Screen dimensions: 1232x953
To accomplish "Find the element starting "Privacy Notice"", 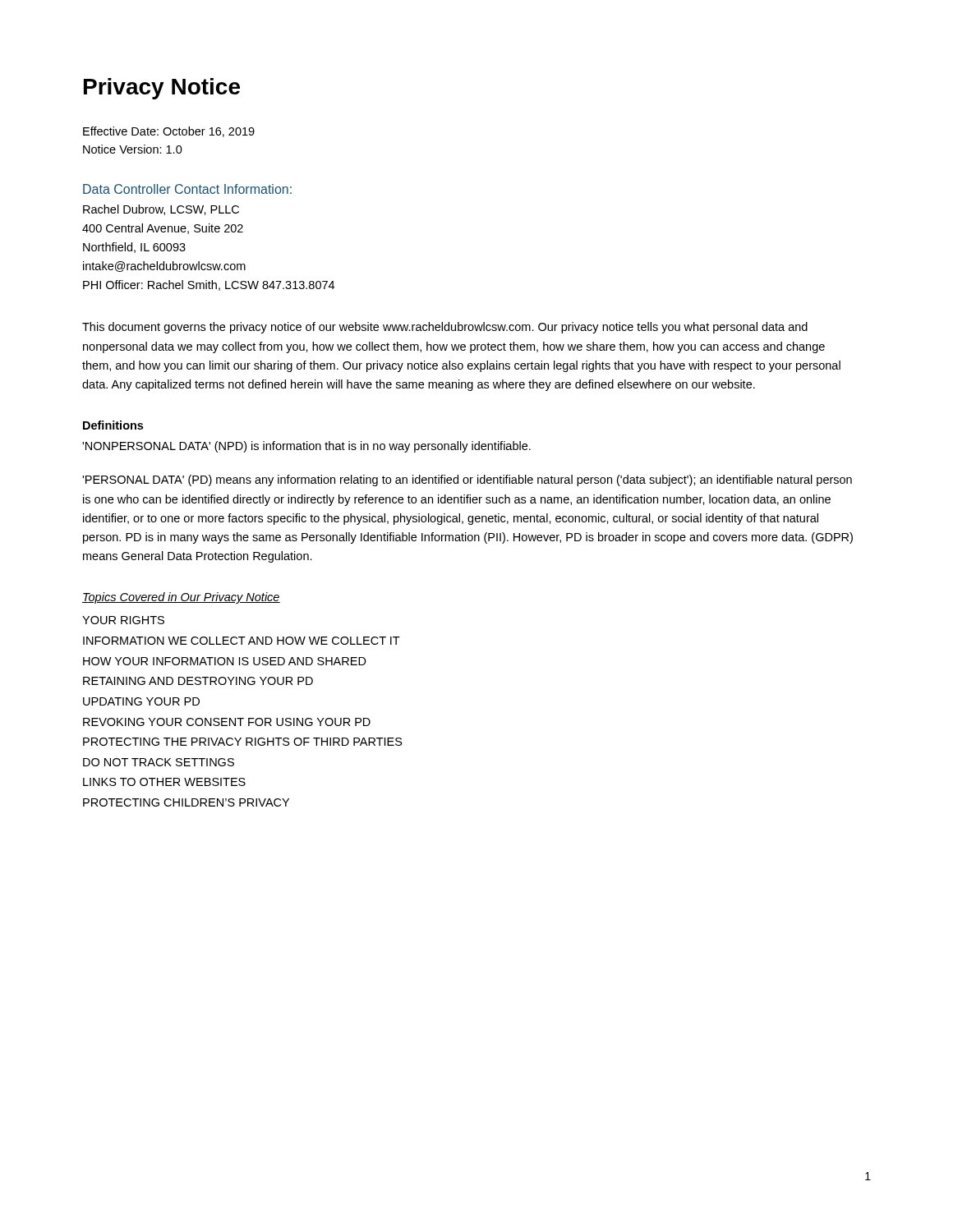I will (x=162, y=89).
